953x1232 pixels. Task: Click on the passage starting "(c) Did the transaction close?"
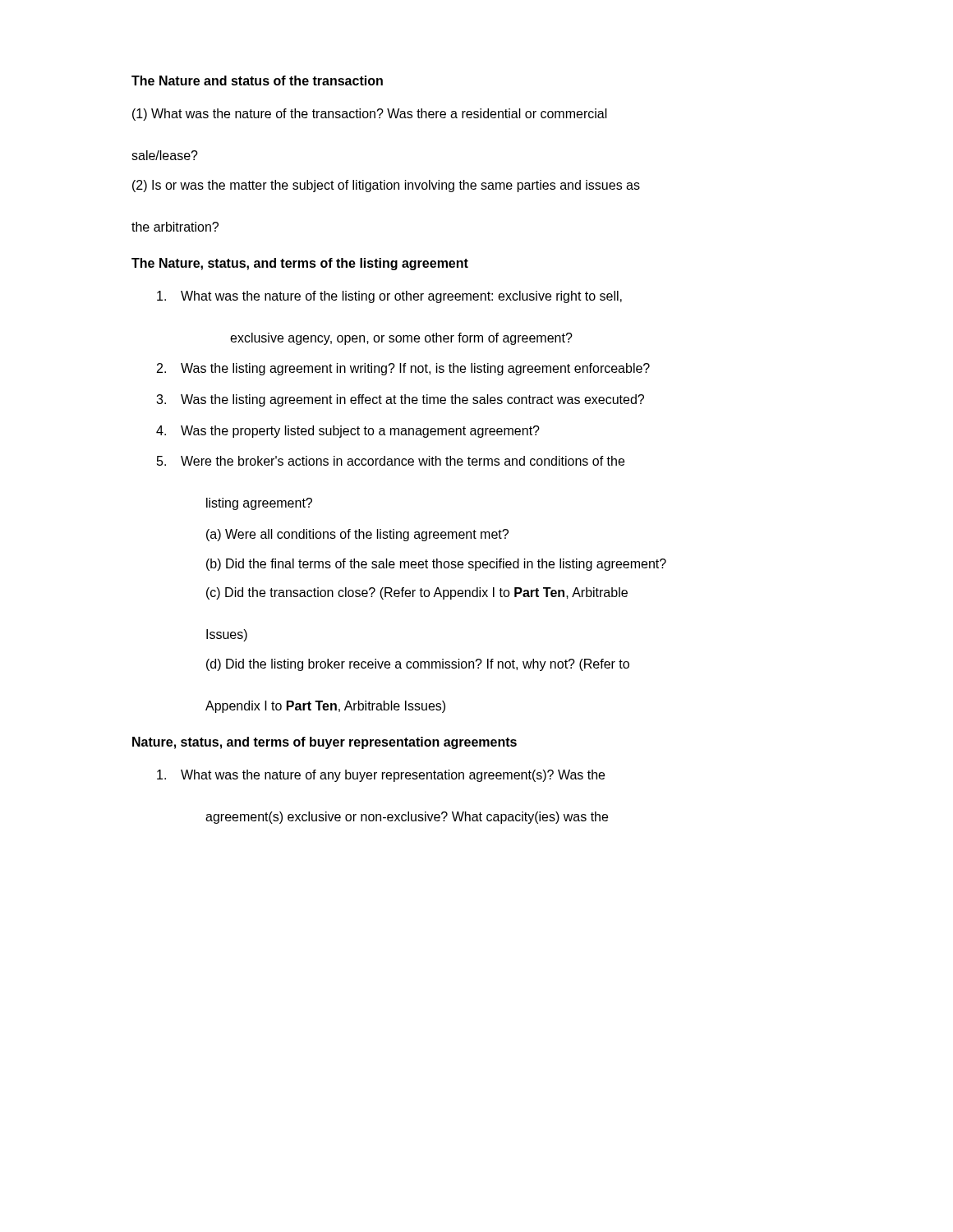tap(417, 593)
